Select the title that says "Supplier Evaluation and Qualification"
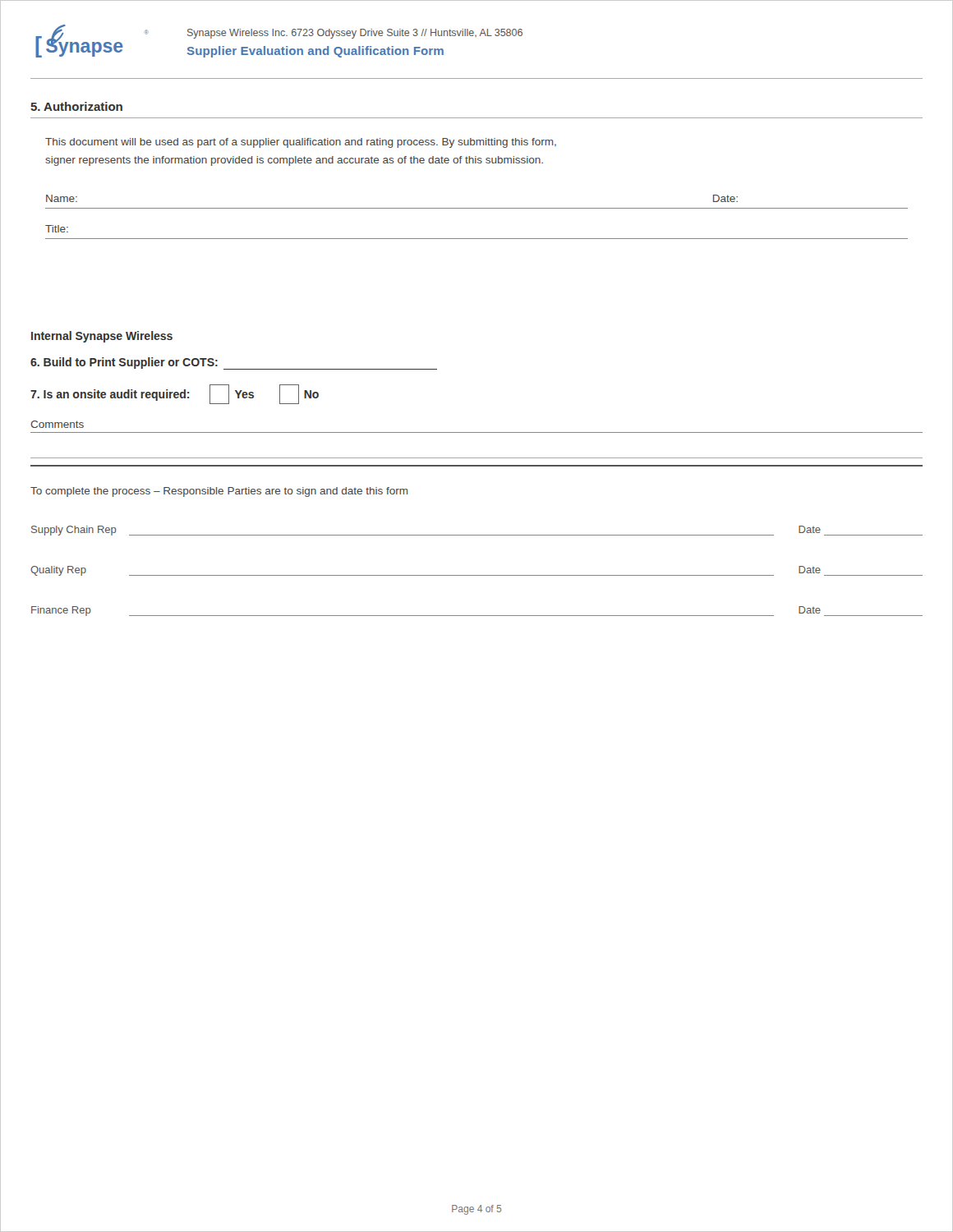This screenshot has height=1232, width=953. point(315,51)
